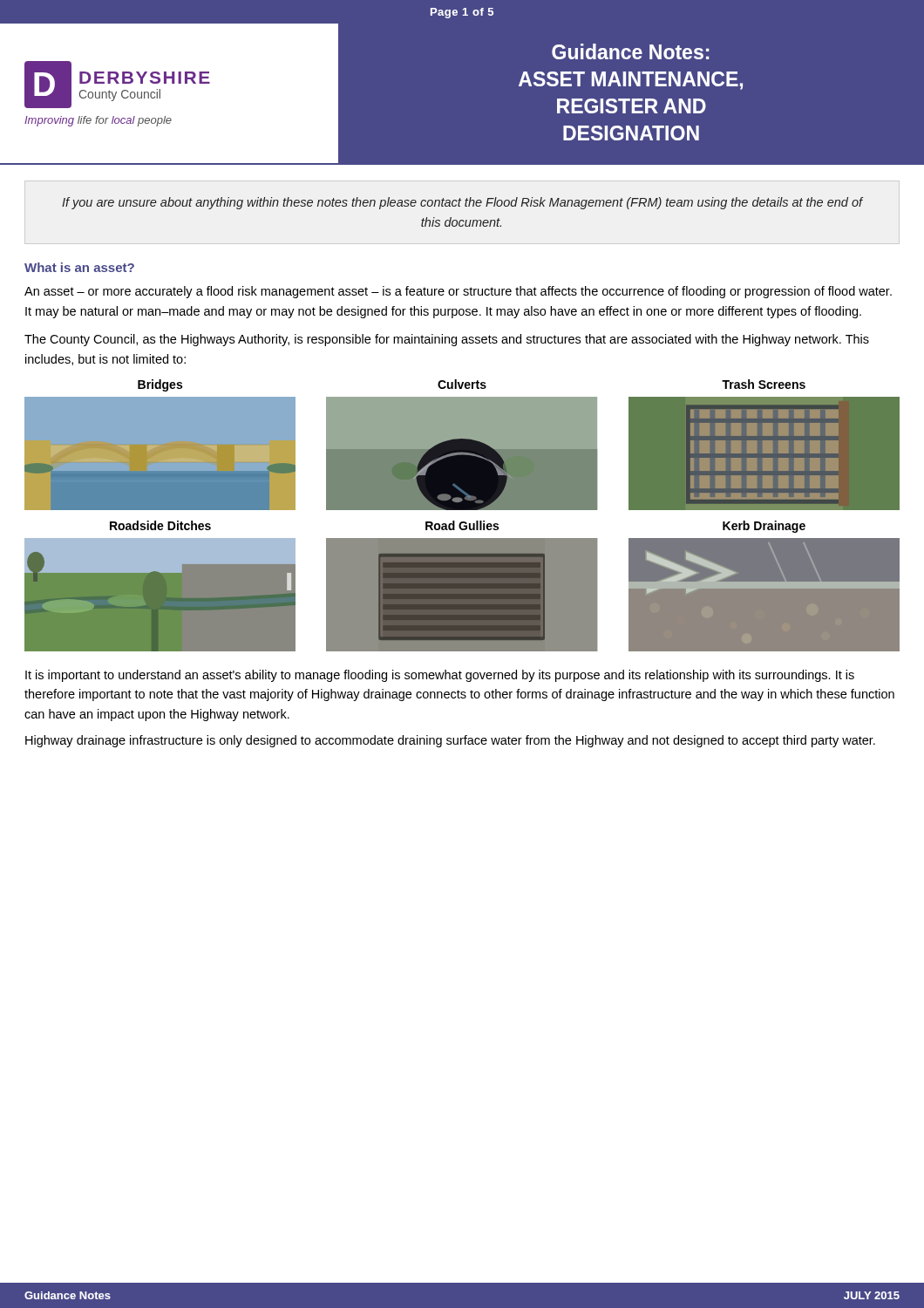Find the block on this page that starts "If you are unsure about"
This screenshot has width=924, height=1308.
462,212
